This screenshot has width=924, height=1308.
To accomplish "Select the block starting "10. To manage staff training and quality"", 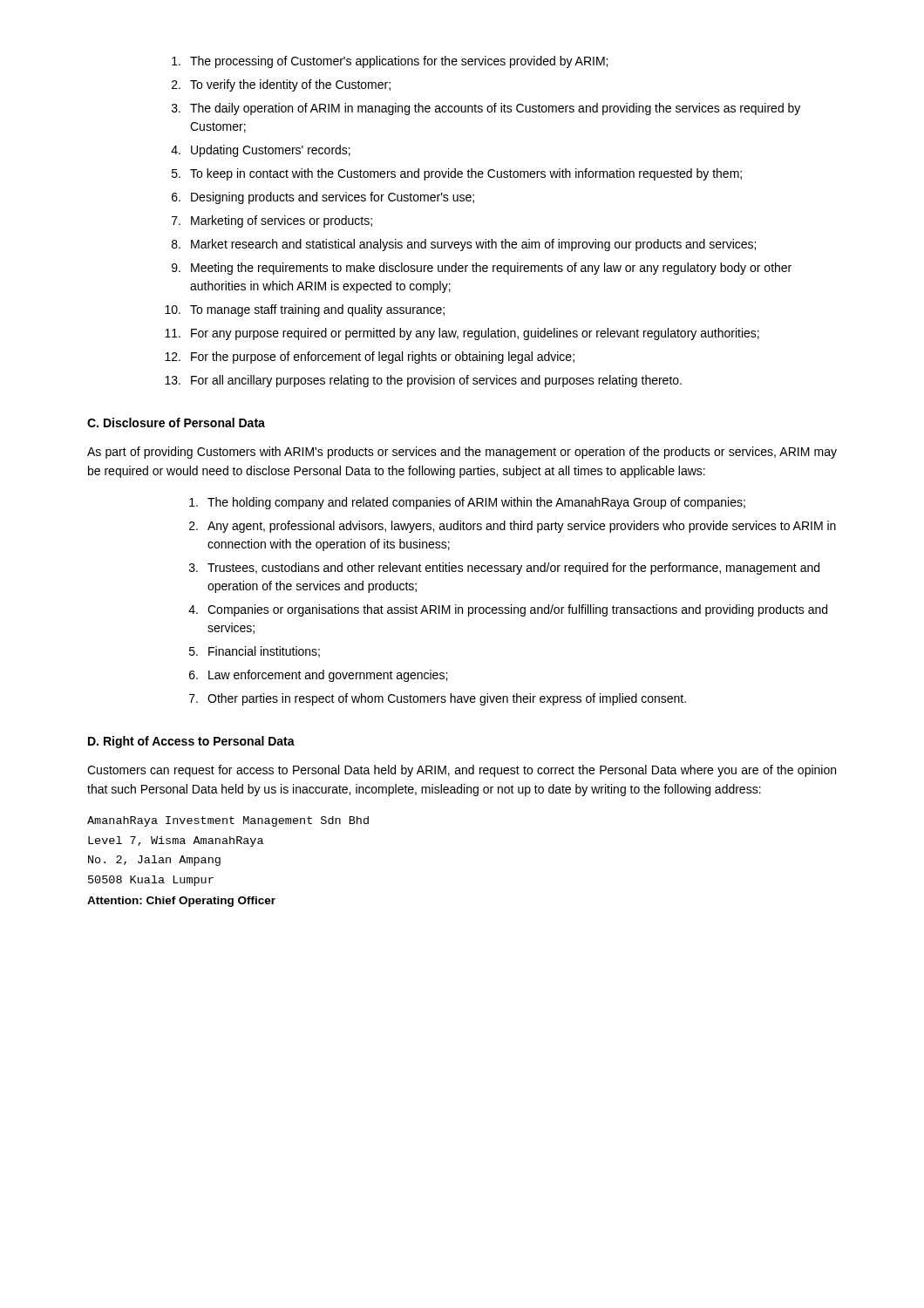I will [305, 310].
